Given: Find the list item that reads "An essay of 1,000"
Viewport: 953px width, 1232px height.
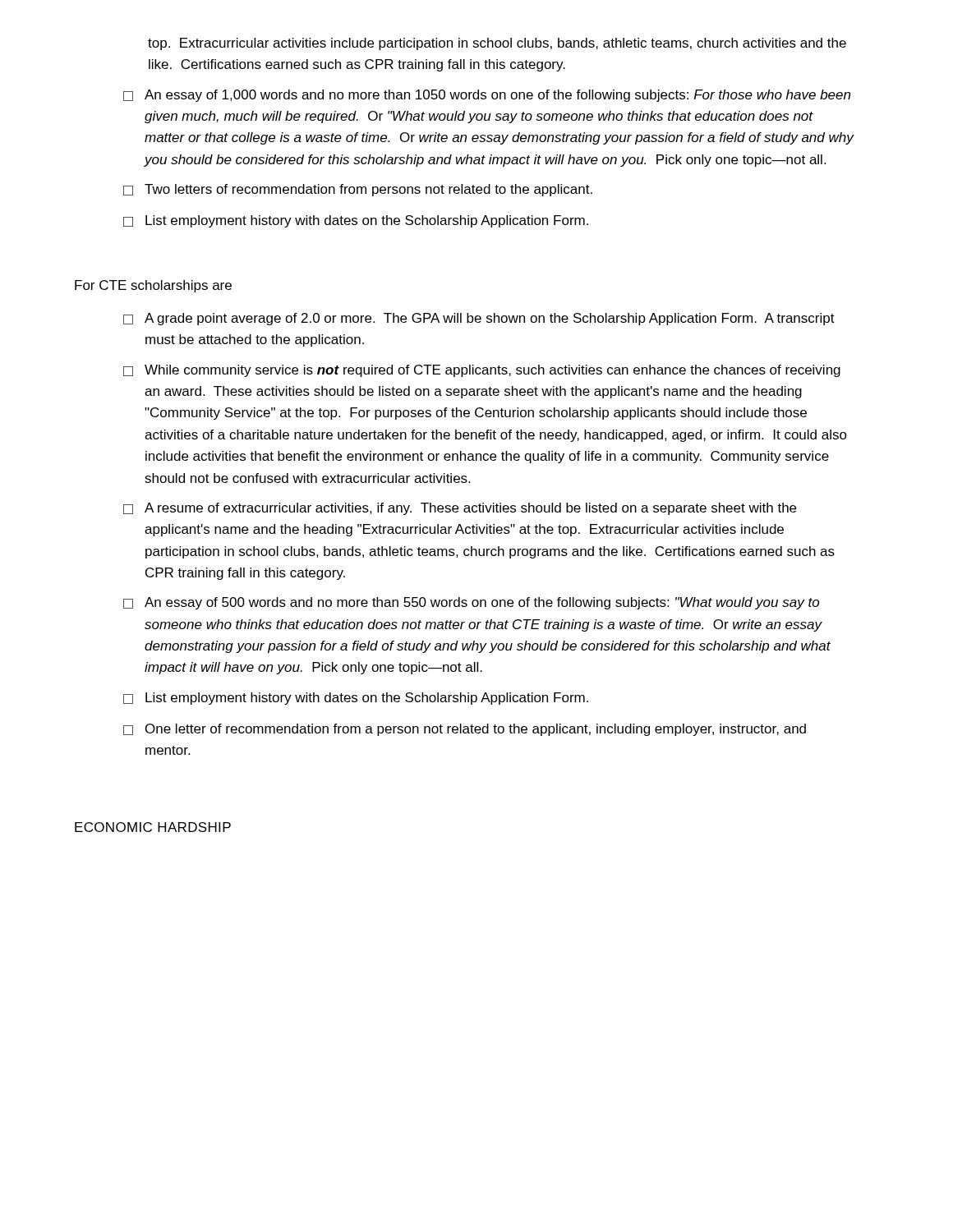Looking at the screenshot, I should click(x=489, y=128).
